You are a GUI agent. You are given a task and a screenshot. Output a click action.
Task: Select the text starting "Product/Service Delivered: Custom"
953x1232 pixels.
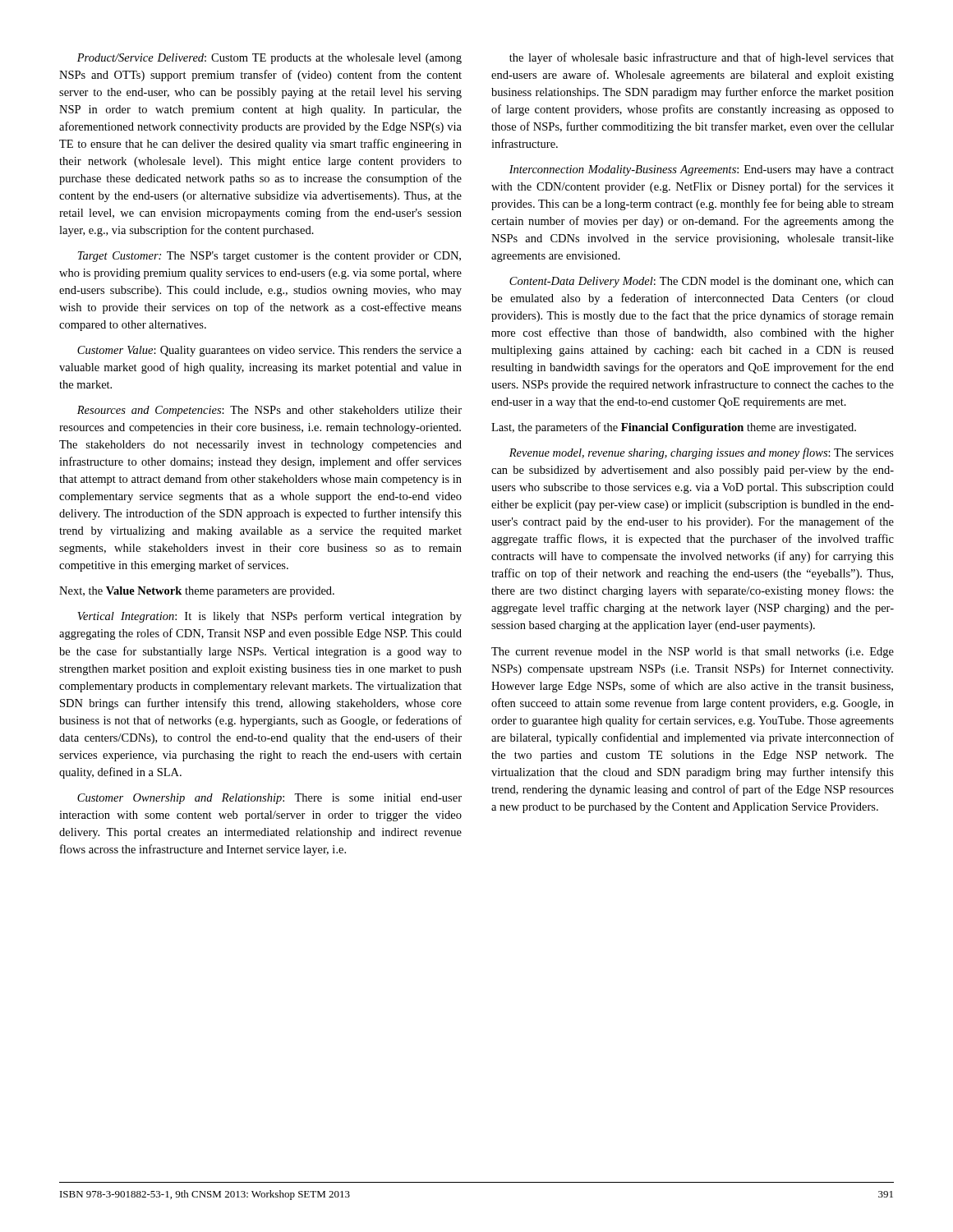pyautogui.click(x=260, y=144)
